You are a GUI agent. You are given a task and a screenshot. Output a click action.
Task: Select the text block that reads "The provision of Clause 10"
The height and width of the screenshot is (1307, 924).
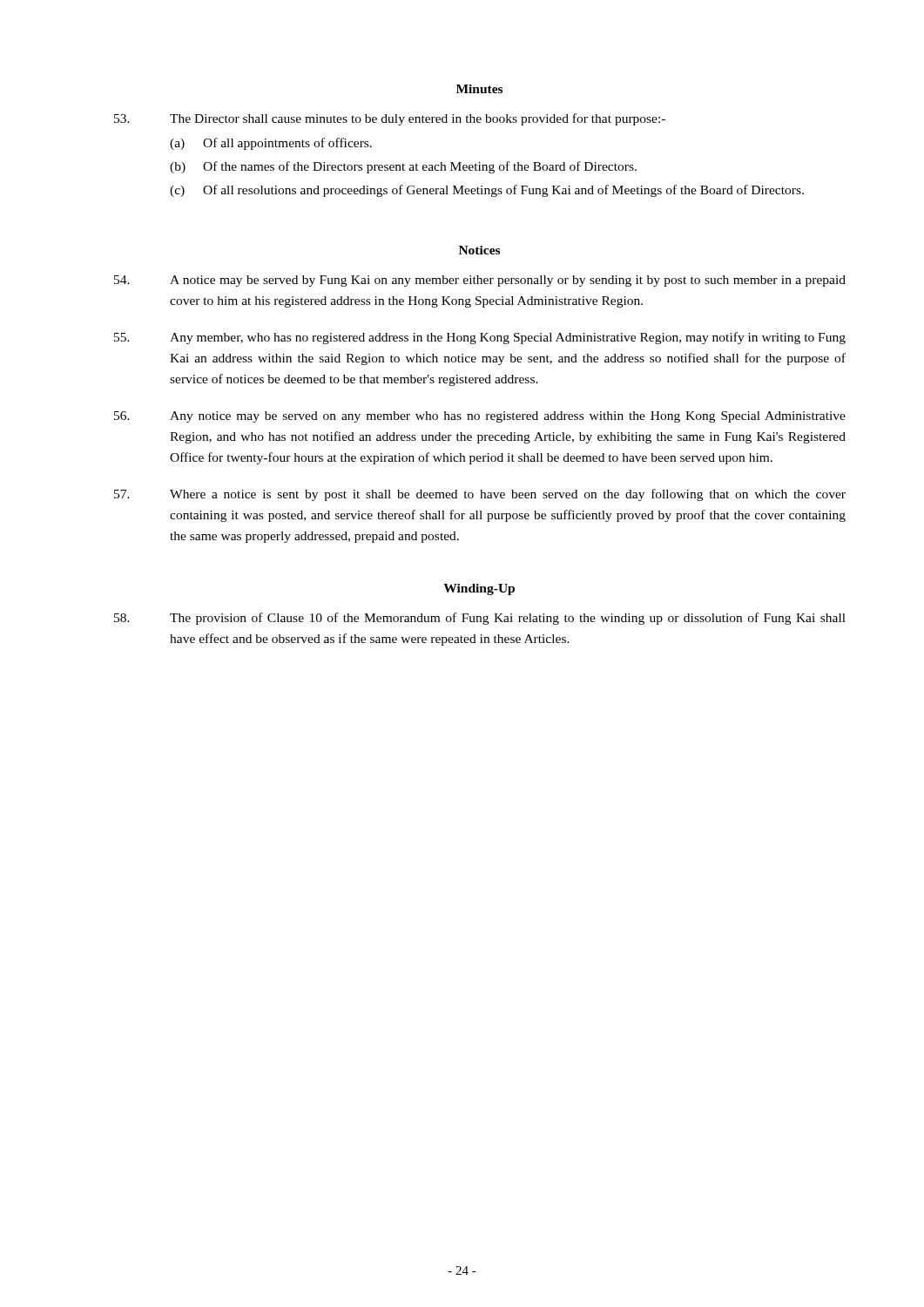click(508, 628)
